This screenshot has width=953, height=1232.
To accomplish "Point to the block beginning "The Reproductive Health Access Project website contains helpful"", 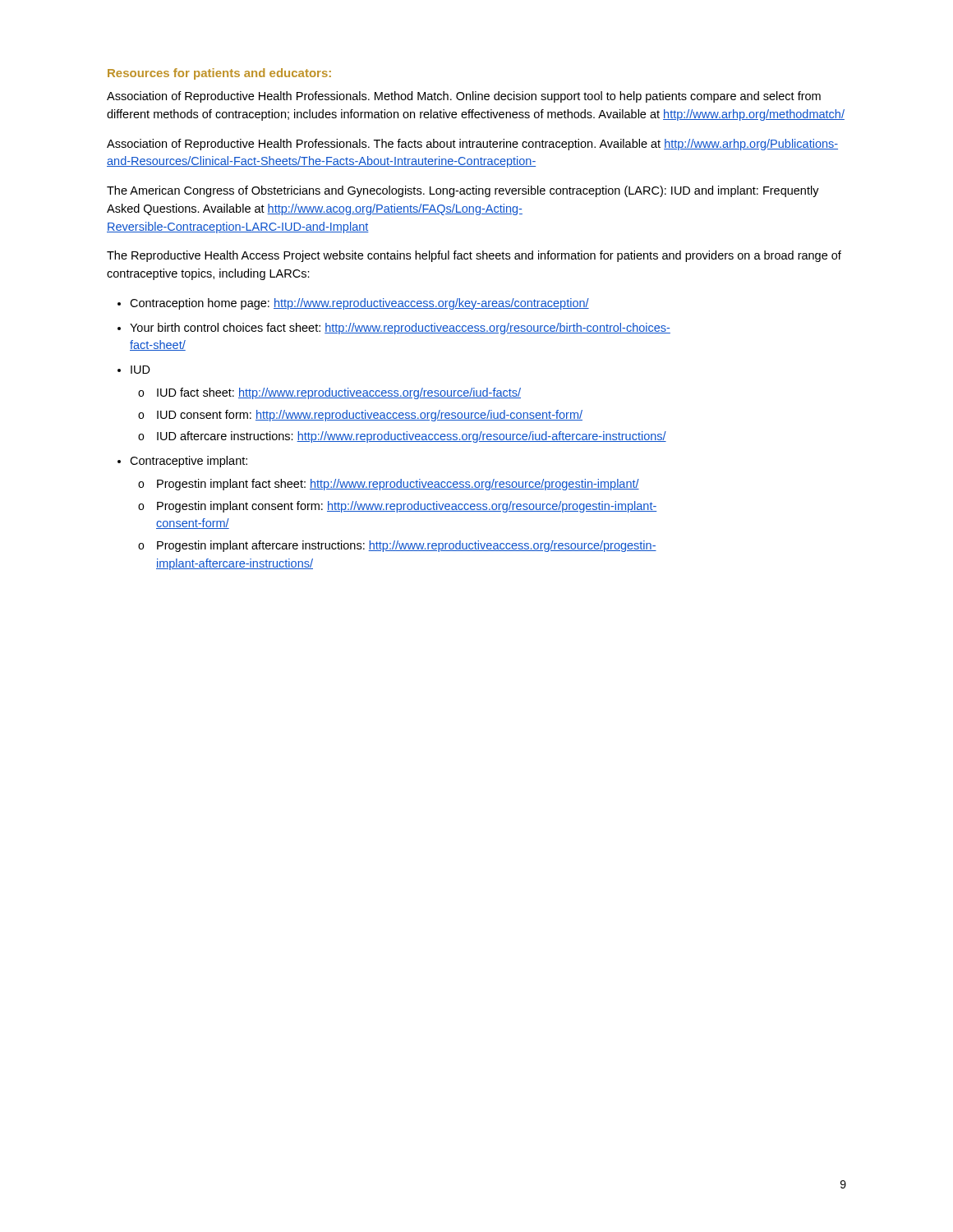I will pos(474,265).
